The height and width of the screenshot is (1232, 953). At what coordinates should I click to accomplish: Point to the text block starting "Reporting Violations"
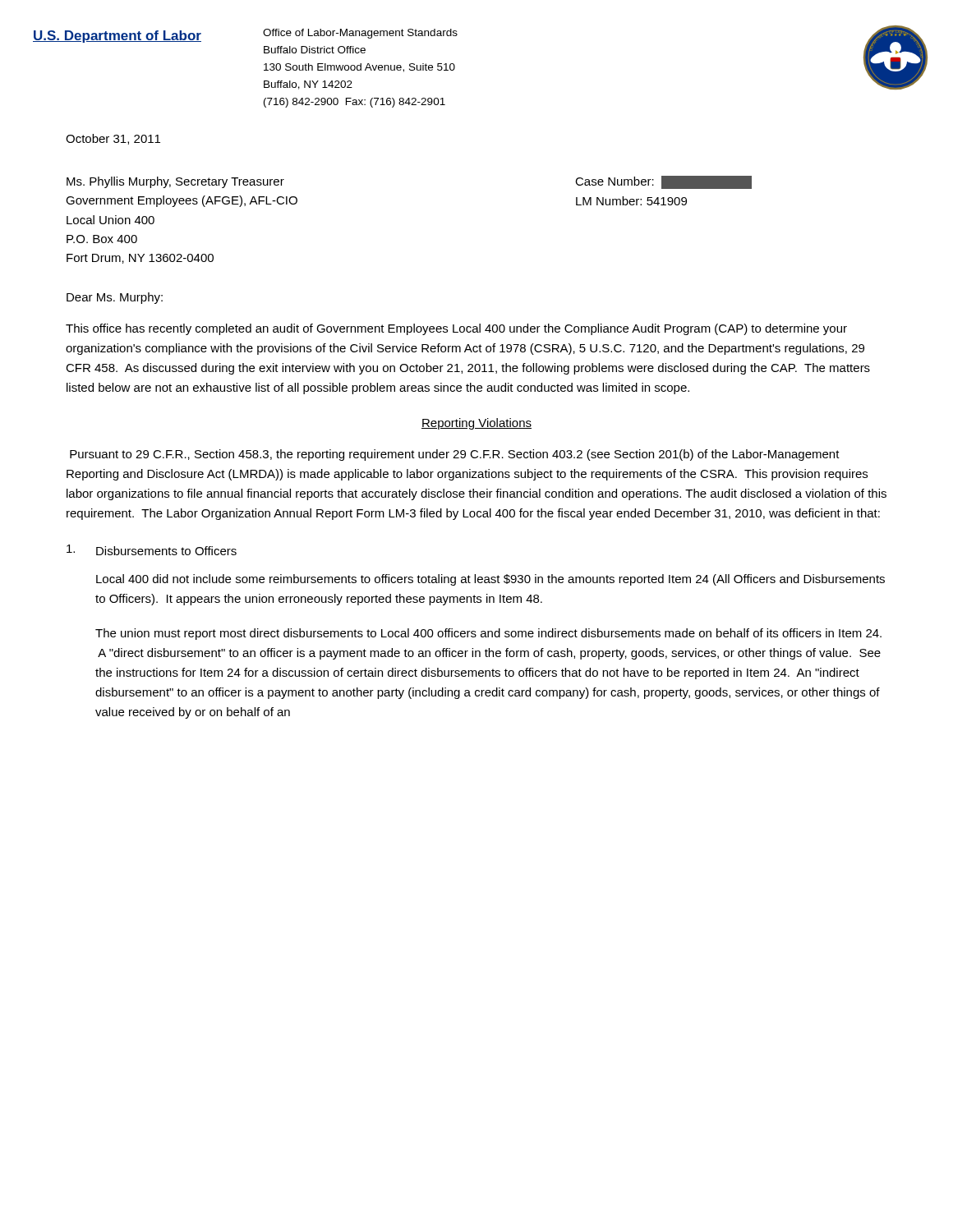point(476,423)
